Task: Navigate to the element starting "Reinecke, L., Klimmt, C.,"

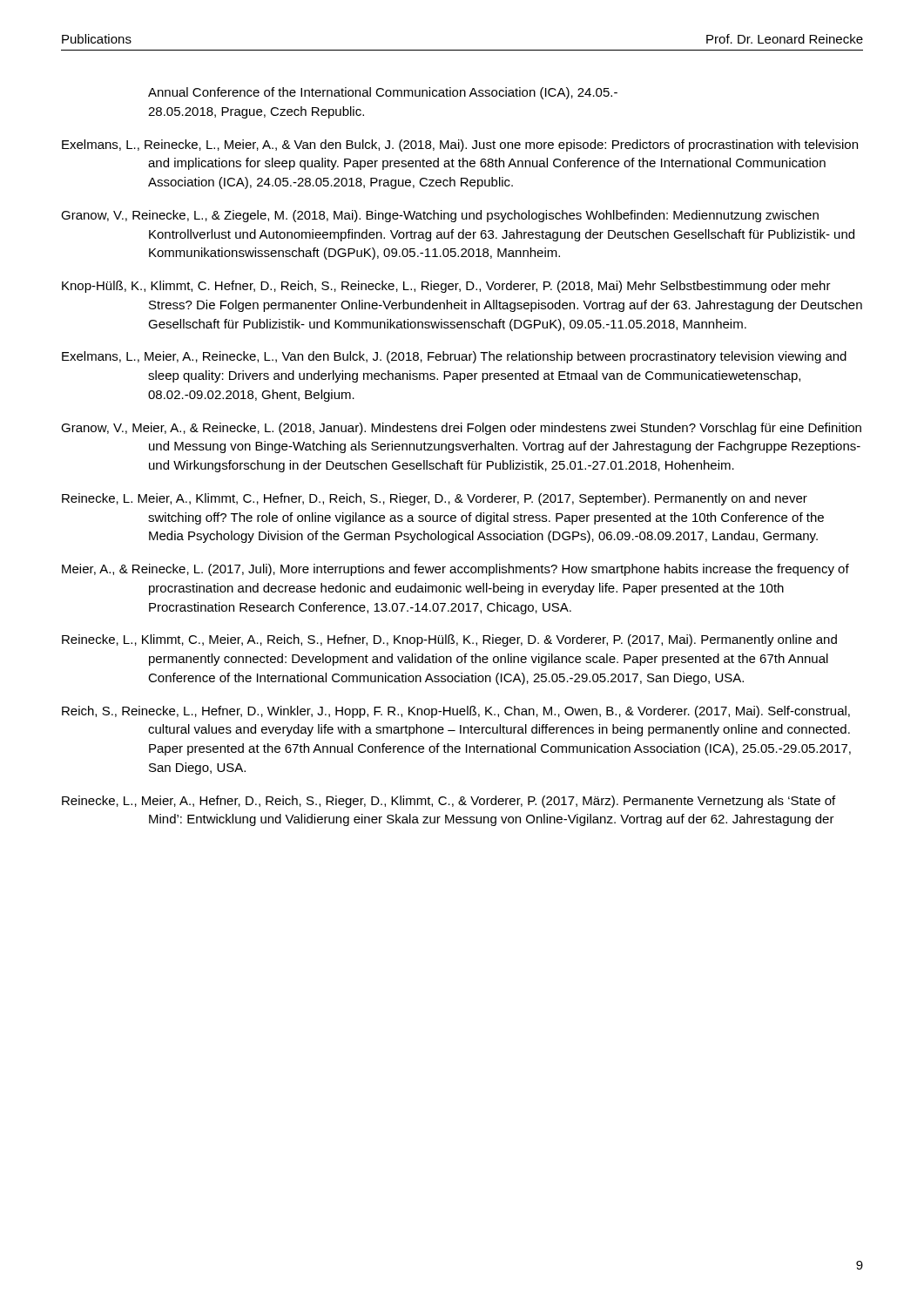Action: click(462, 659)
